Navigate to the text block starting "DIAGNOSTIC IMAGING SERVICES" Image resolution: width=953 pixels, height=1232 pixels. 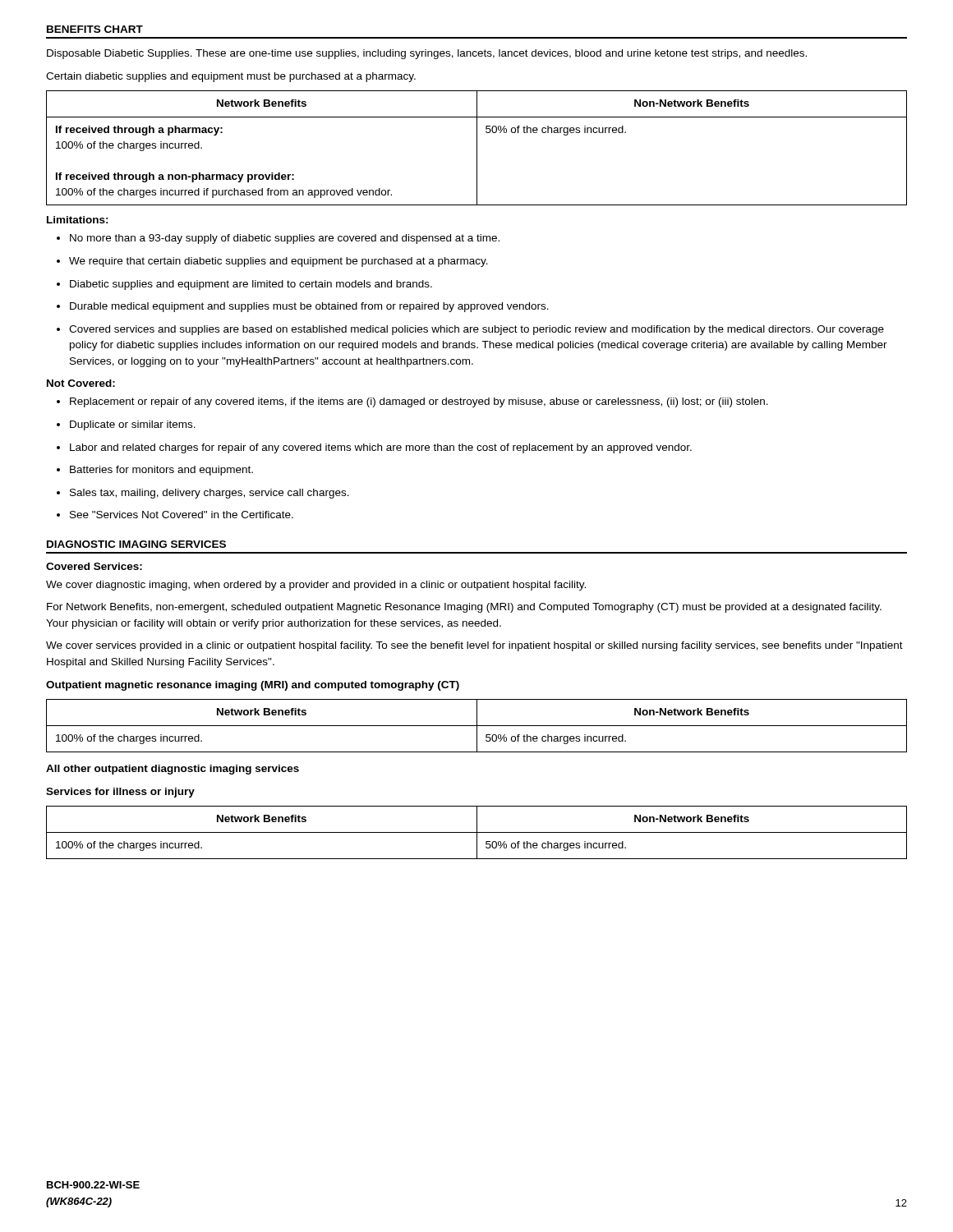[x=136, y=544]
